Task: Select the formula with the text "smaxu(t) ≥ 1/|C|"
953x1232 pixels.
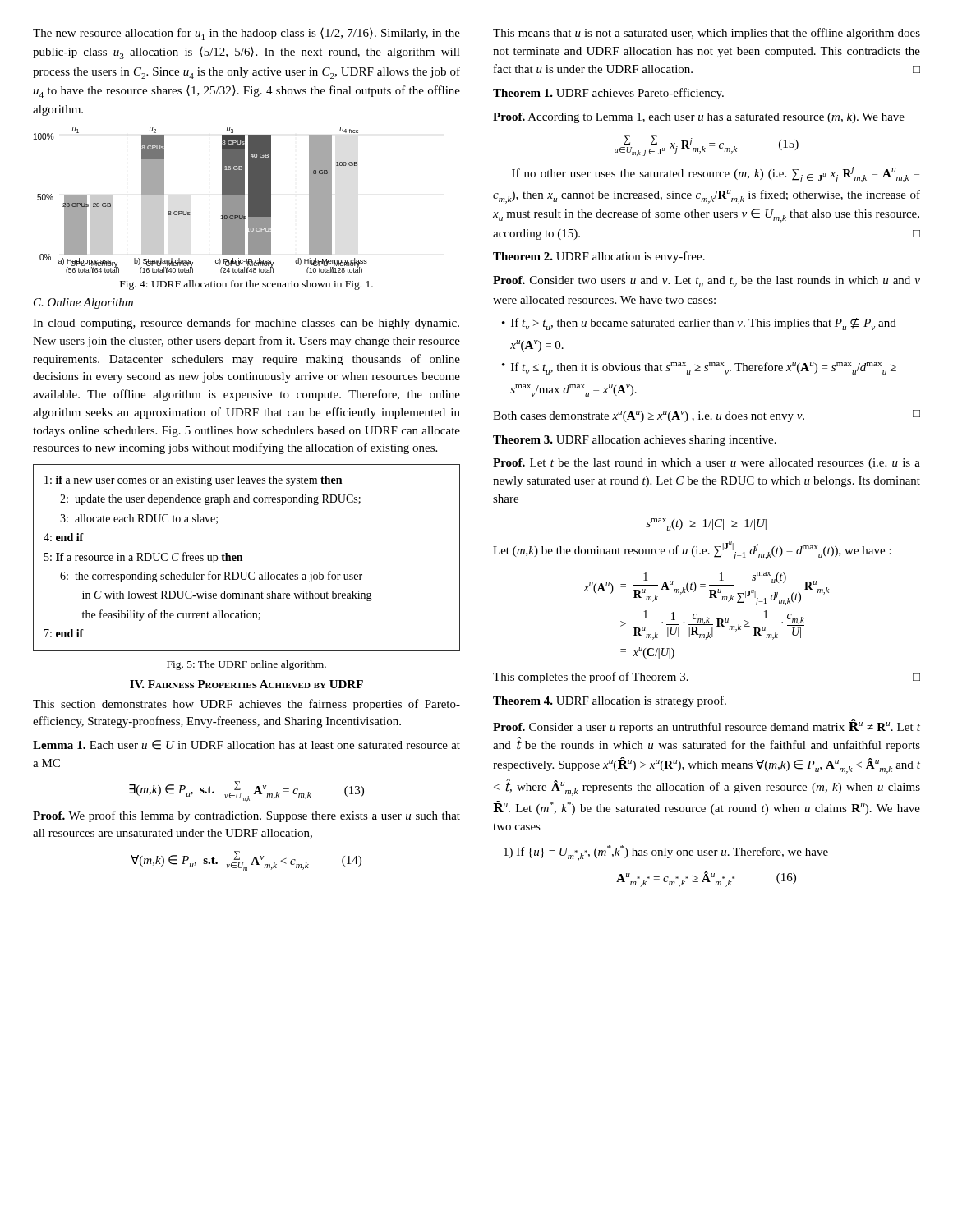Action: (707, 523)
